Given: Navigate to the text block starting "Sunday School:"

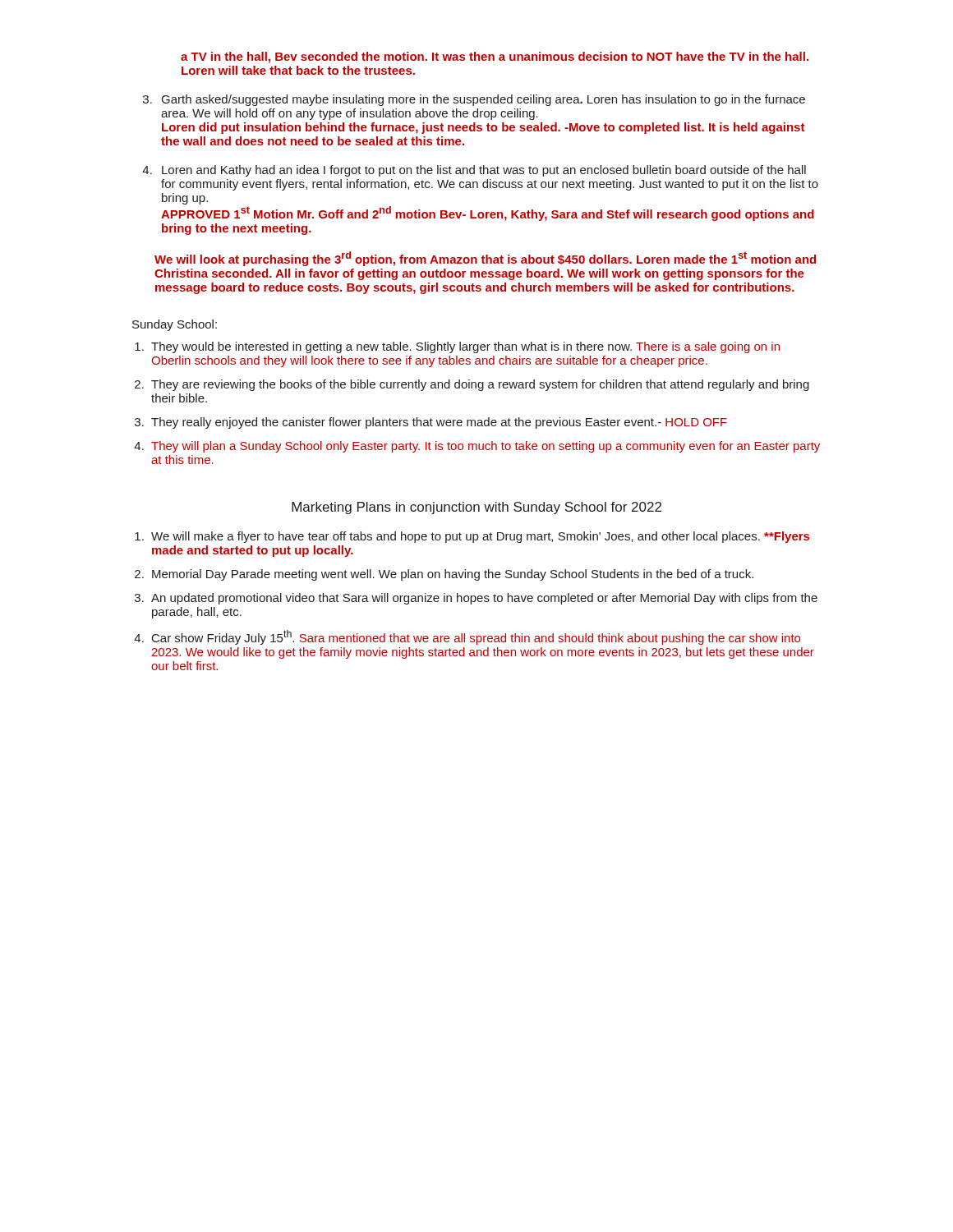Looking at the screenshot, I should tap(175, 324).
